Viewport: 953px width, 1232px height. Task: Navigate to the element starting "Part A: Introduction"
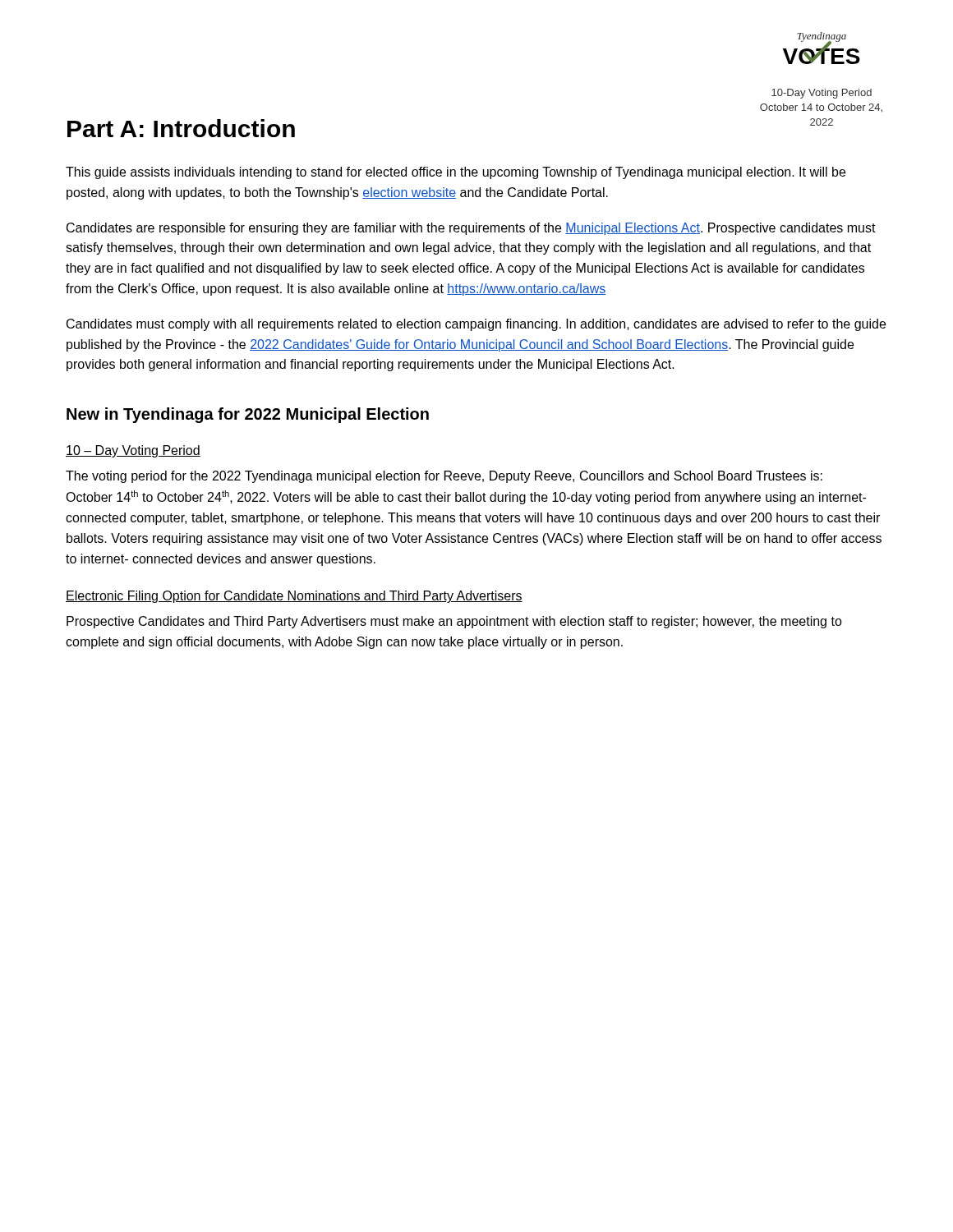[178, 128]
